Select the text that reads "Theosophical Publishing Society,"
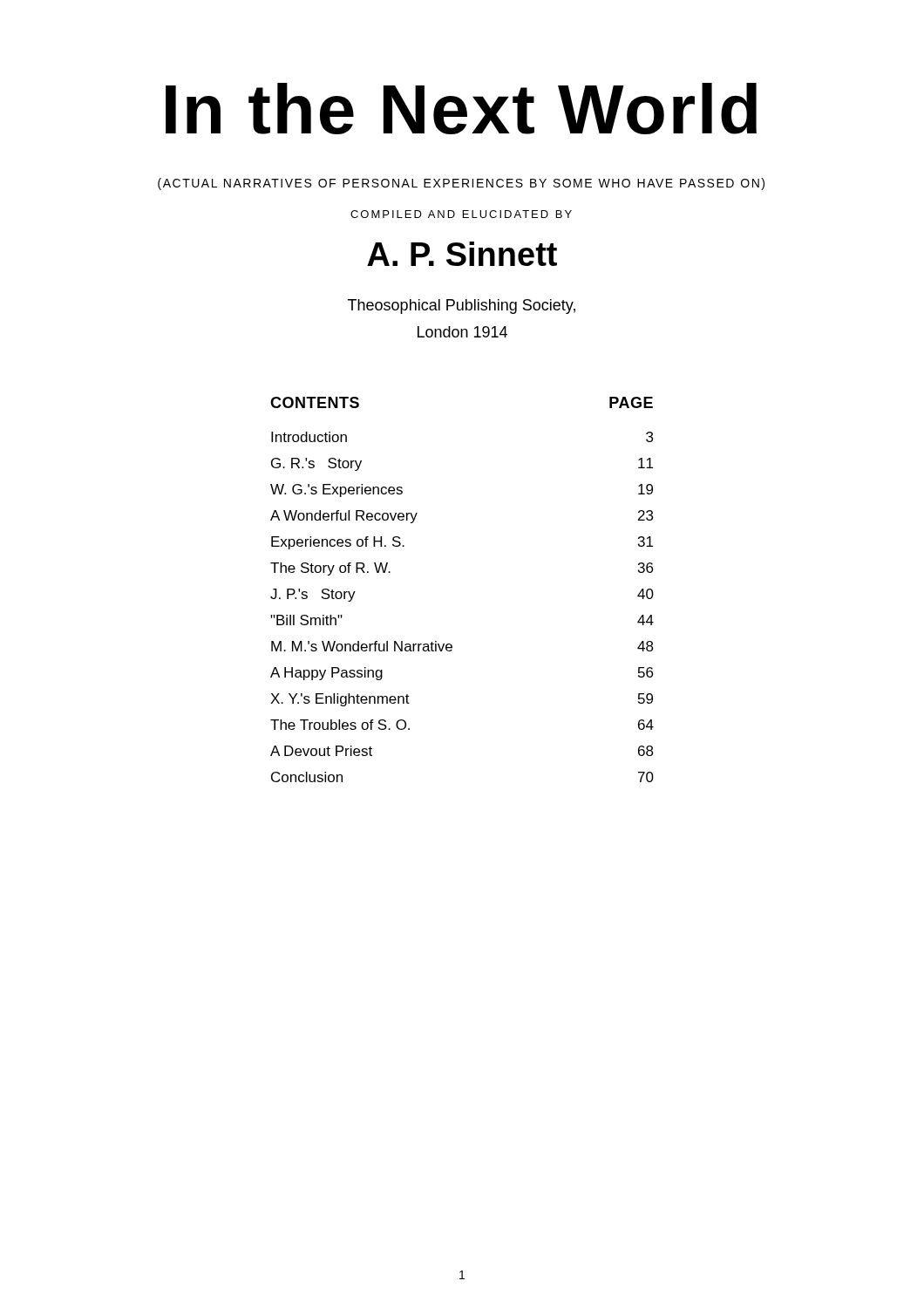The image size is (924, 1308). click(x=462, y=305)
